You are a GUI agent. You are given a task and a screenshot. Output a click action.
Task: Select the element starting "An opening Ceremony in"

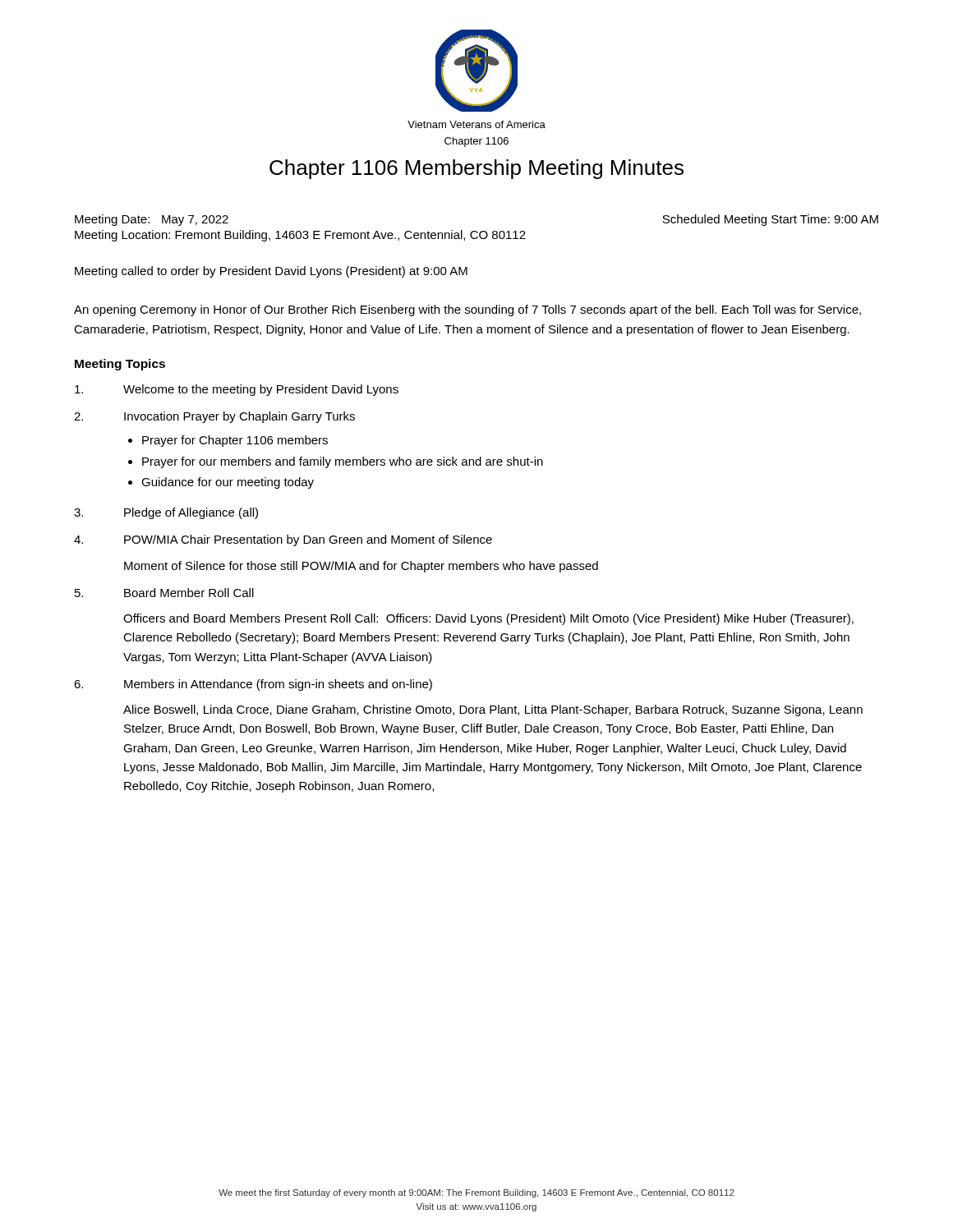(x=468, y=319)
